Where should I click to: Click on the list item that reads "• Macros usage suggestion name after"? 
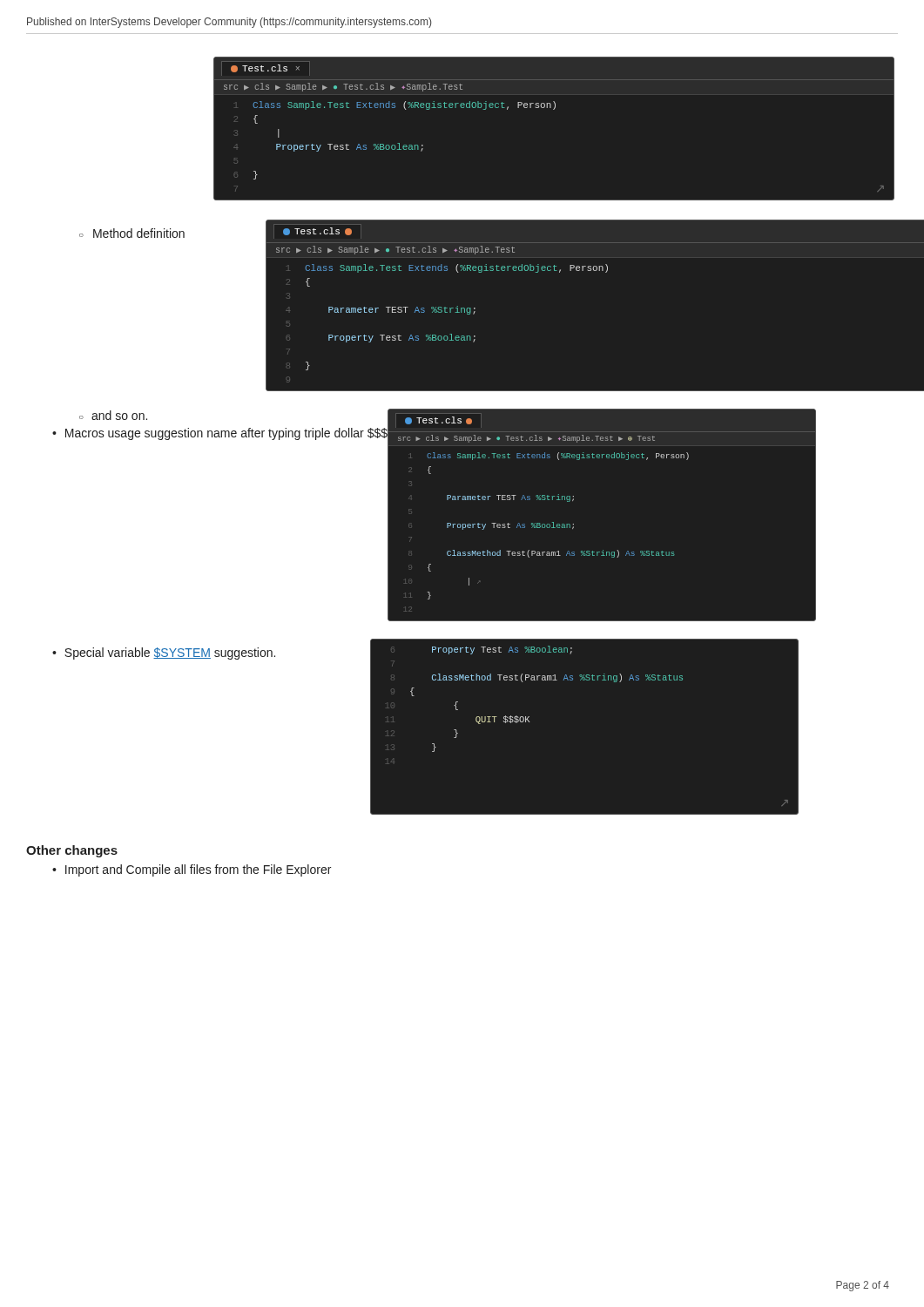click(x=220, y=433)
